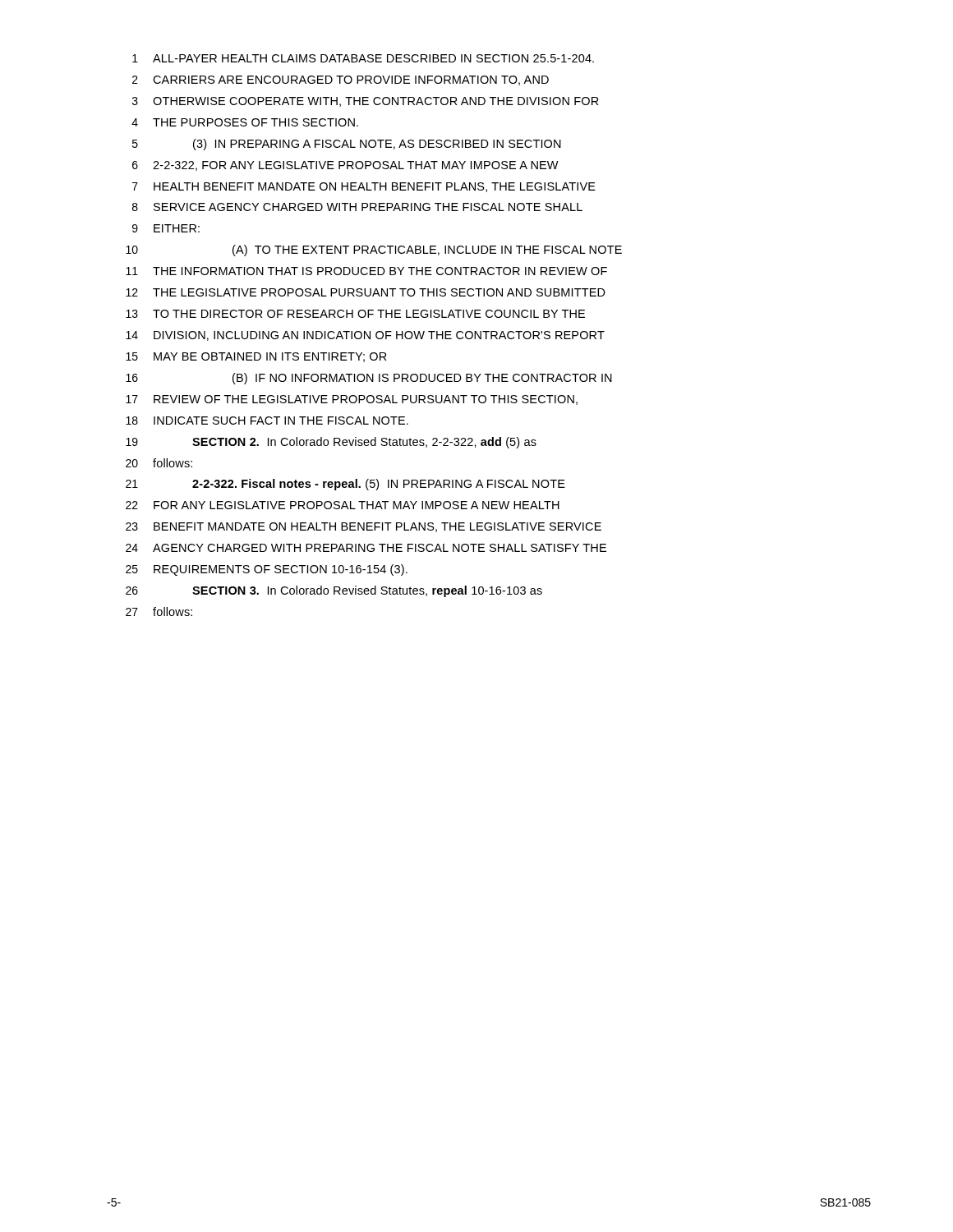The image size is (953, 1232).
Task: Find the block on this page that starts "1 ALL-PAYER HEALTH CLAIMS DATABASE DESCRIBED IN"
Action: point(489,59)
